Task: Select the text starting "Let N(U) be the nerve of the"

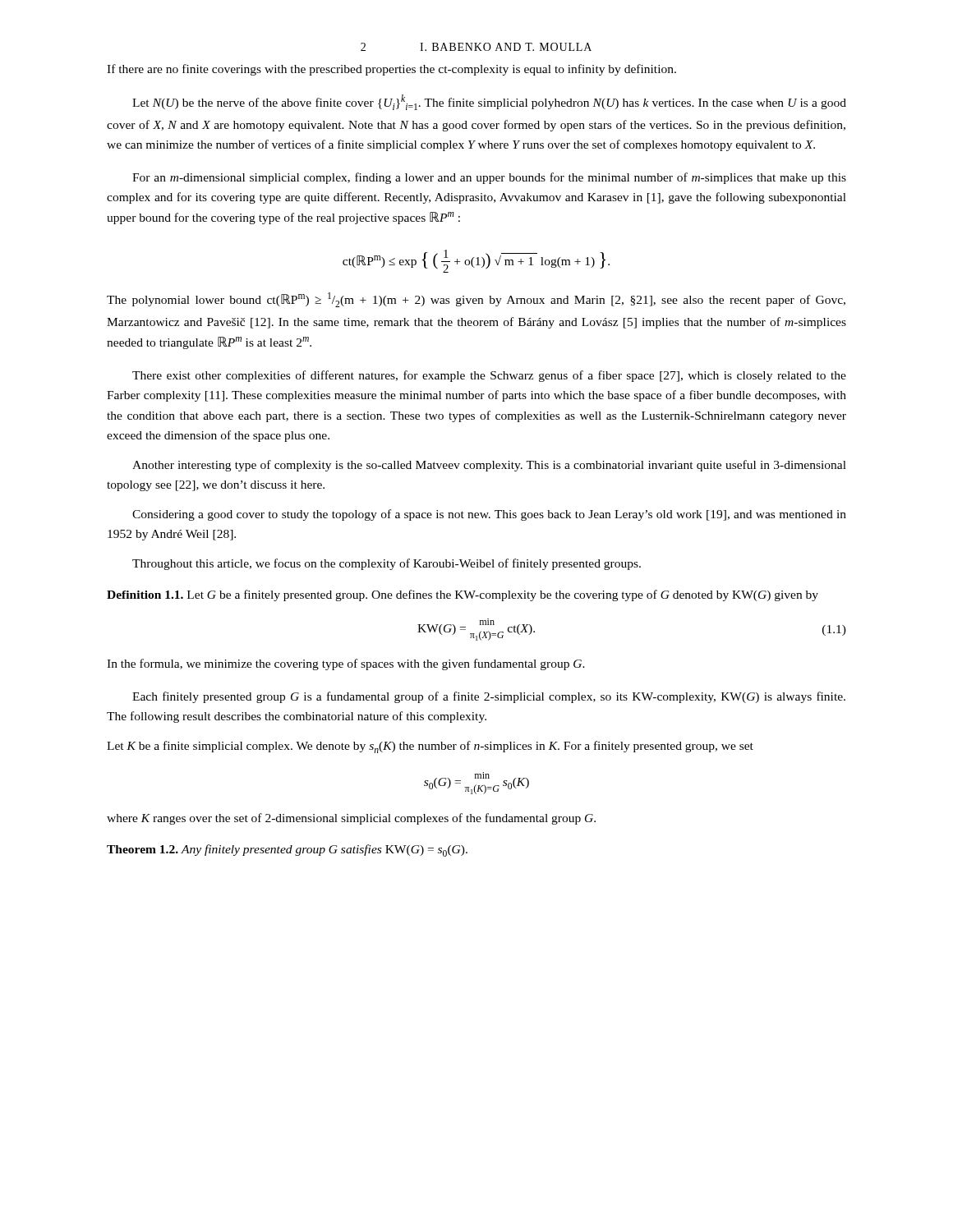Action: click(x=476, y=123)
